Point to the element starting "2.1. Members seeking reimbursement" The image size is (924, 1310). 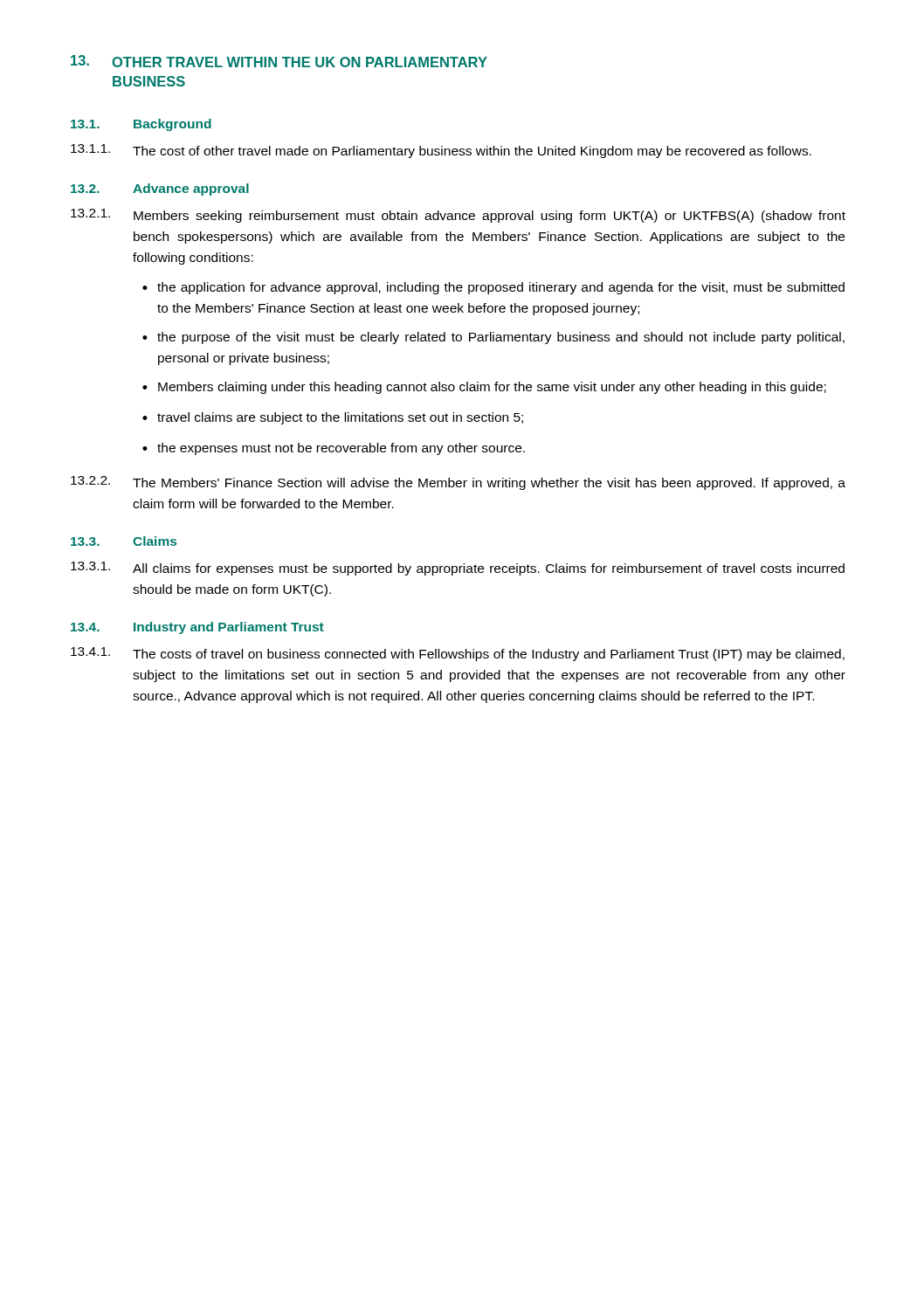tap(458, 334)
